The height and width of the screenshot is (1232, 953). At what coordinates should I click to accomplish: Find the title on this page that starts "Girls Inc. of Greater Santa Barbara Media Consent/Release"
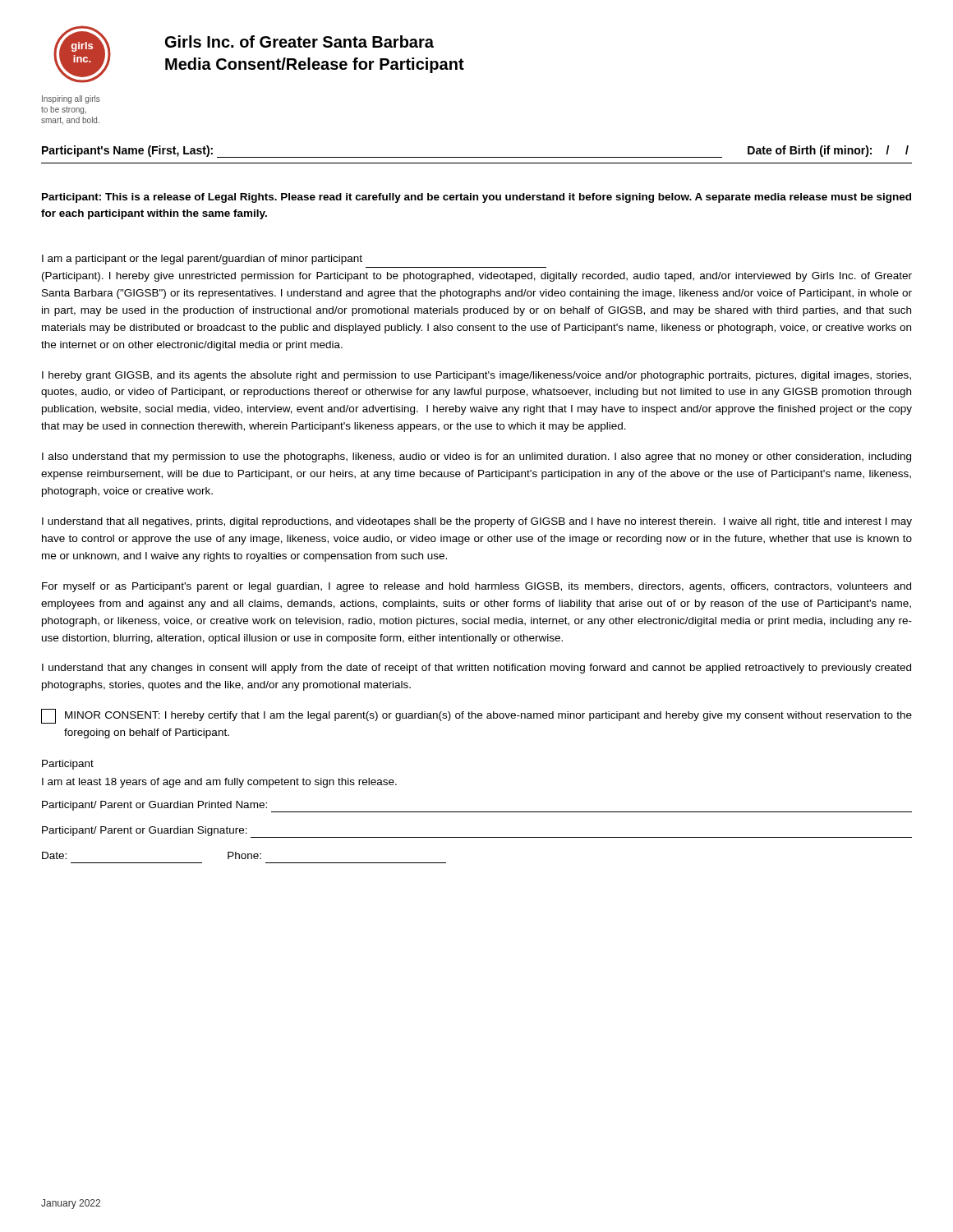point(299,41)
